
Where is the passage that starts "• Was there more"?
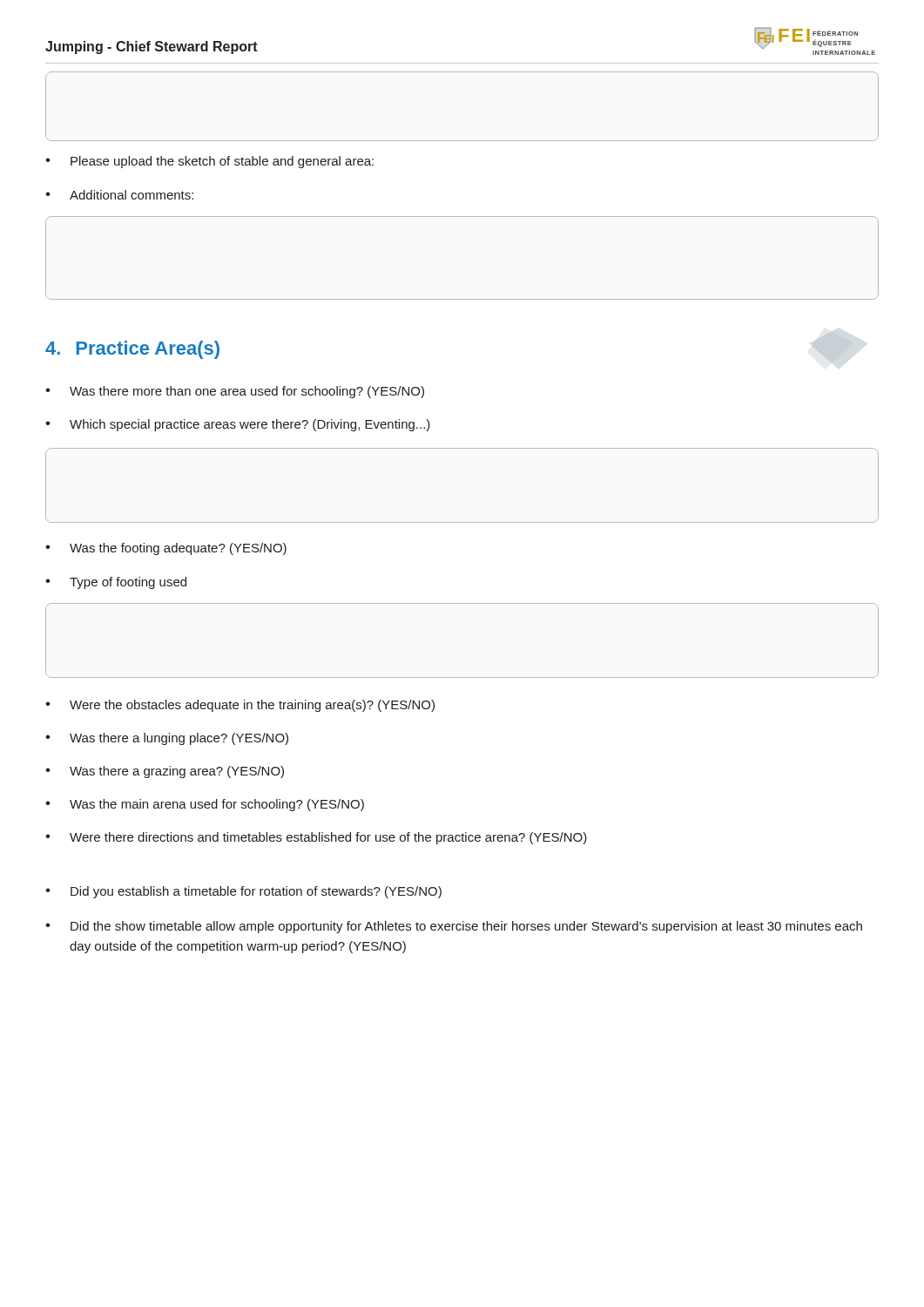[x=235, y=391]
